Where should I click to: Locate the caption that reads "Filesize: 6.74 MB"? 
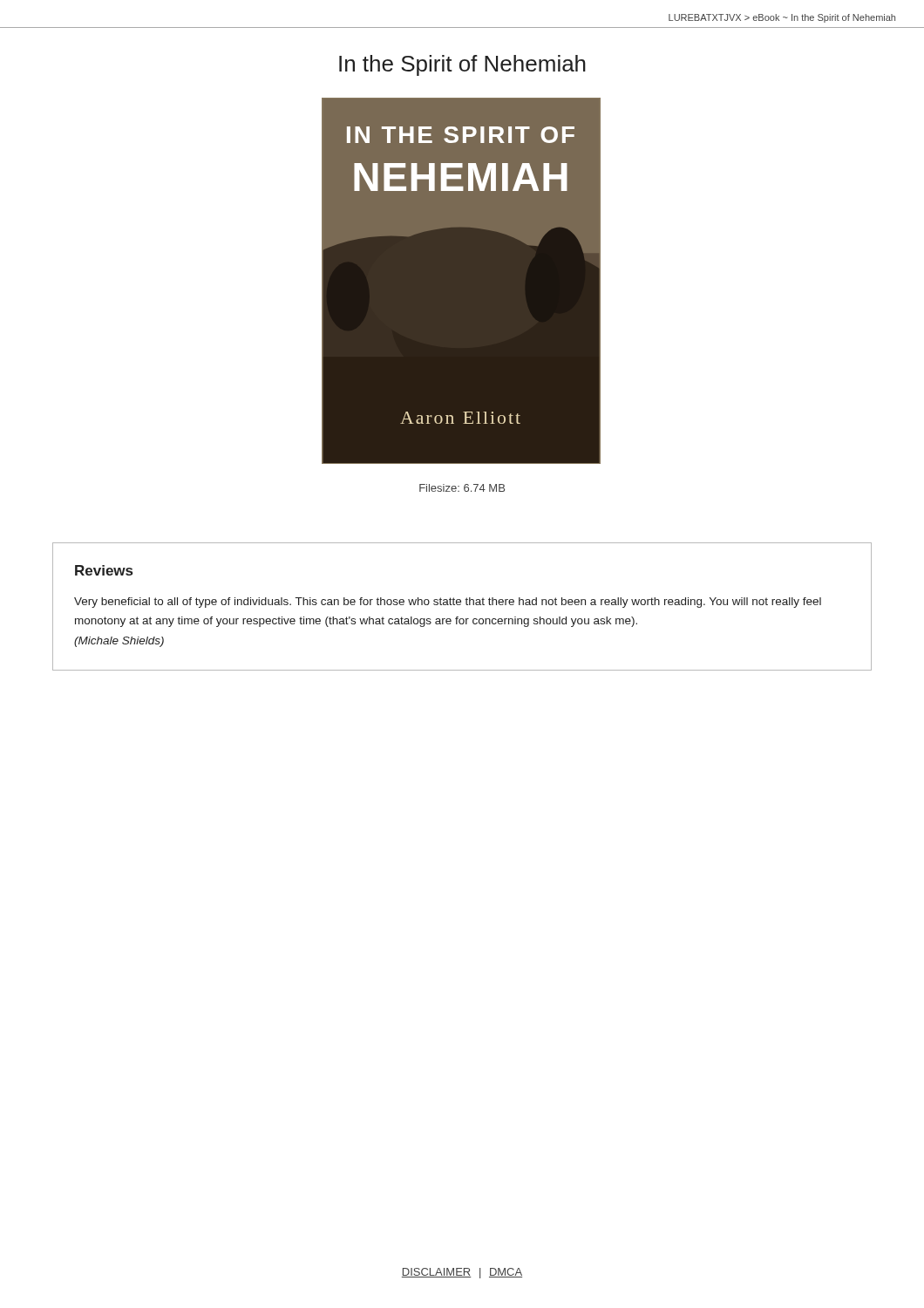462,488
